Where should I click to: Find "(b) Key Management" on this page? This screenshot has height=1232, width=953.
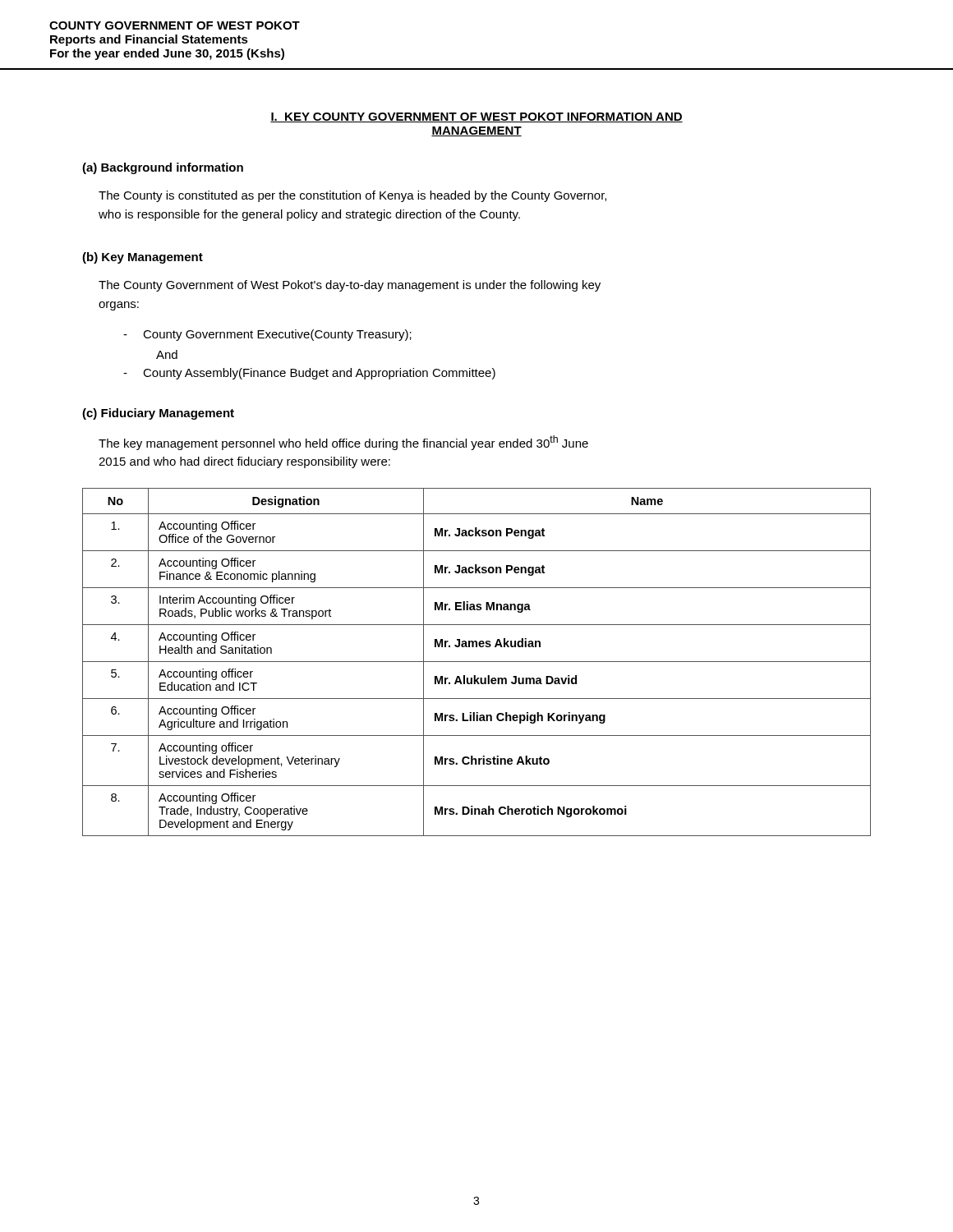point(143,258)
